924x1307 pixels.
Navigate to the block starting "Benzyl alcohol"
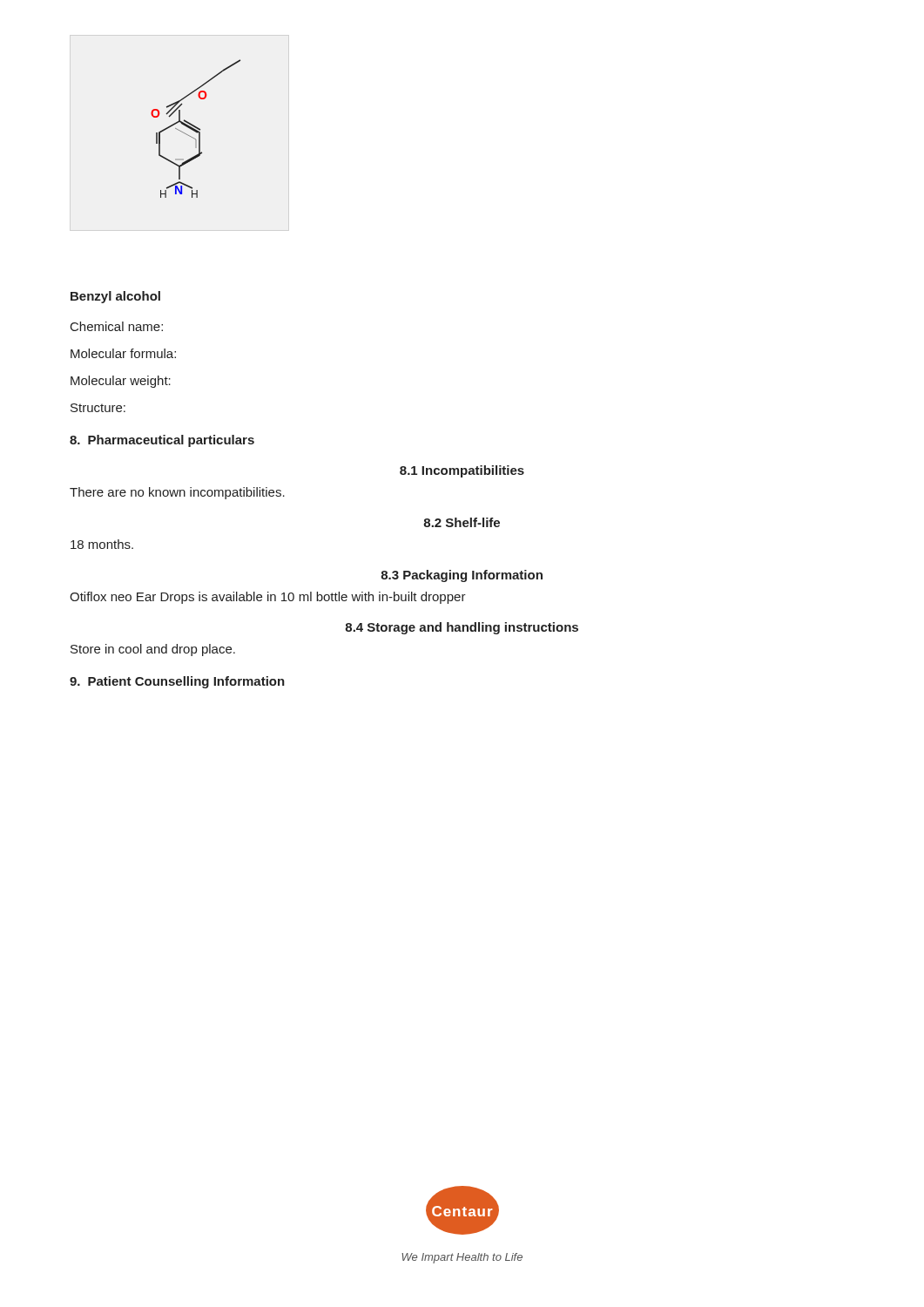point(115,296)
